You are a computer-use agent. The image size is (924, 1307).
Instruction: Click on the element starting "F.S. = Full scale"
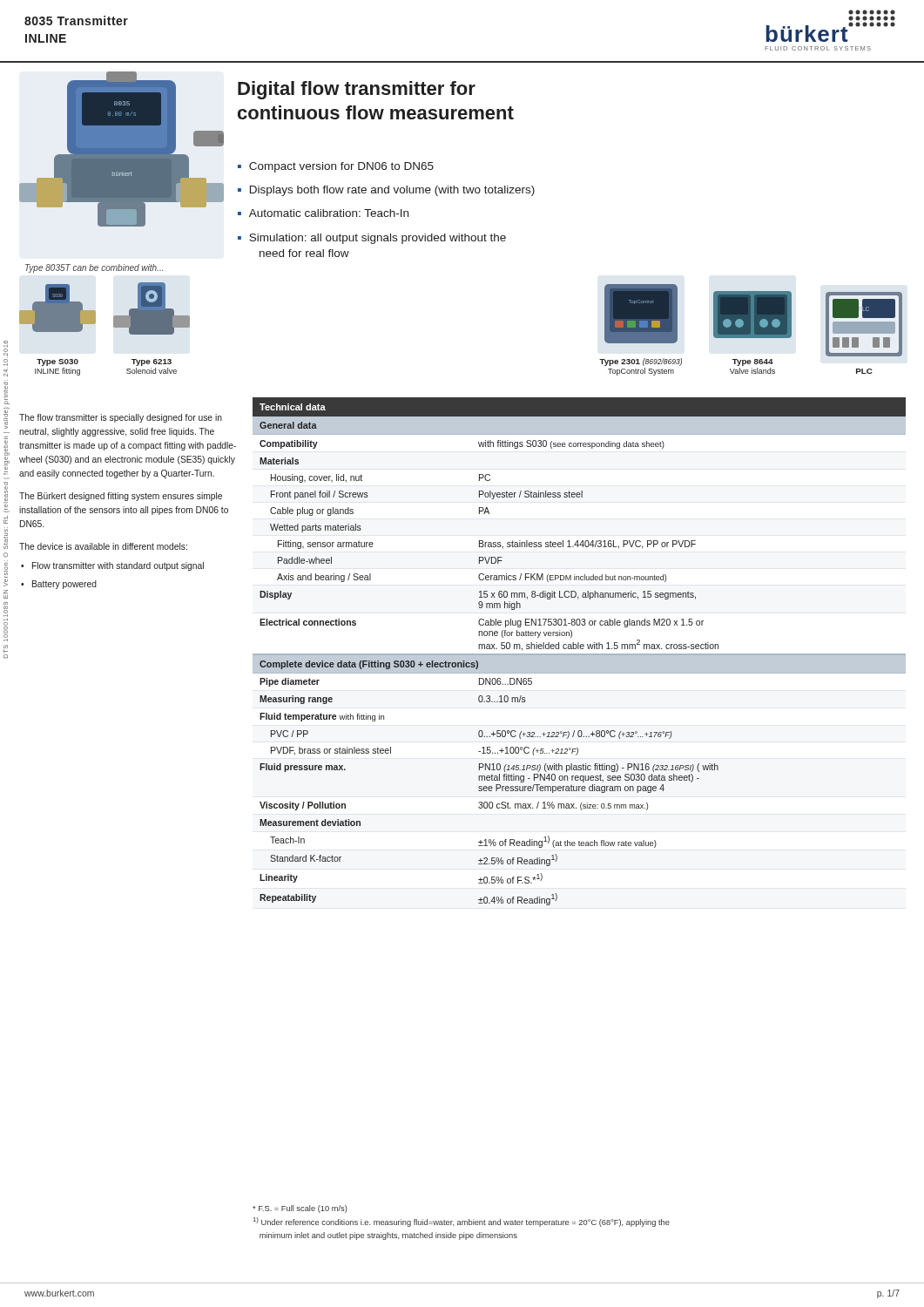tap(461, 1222)
